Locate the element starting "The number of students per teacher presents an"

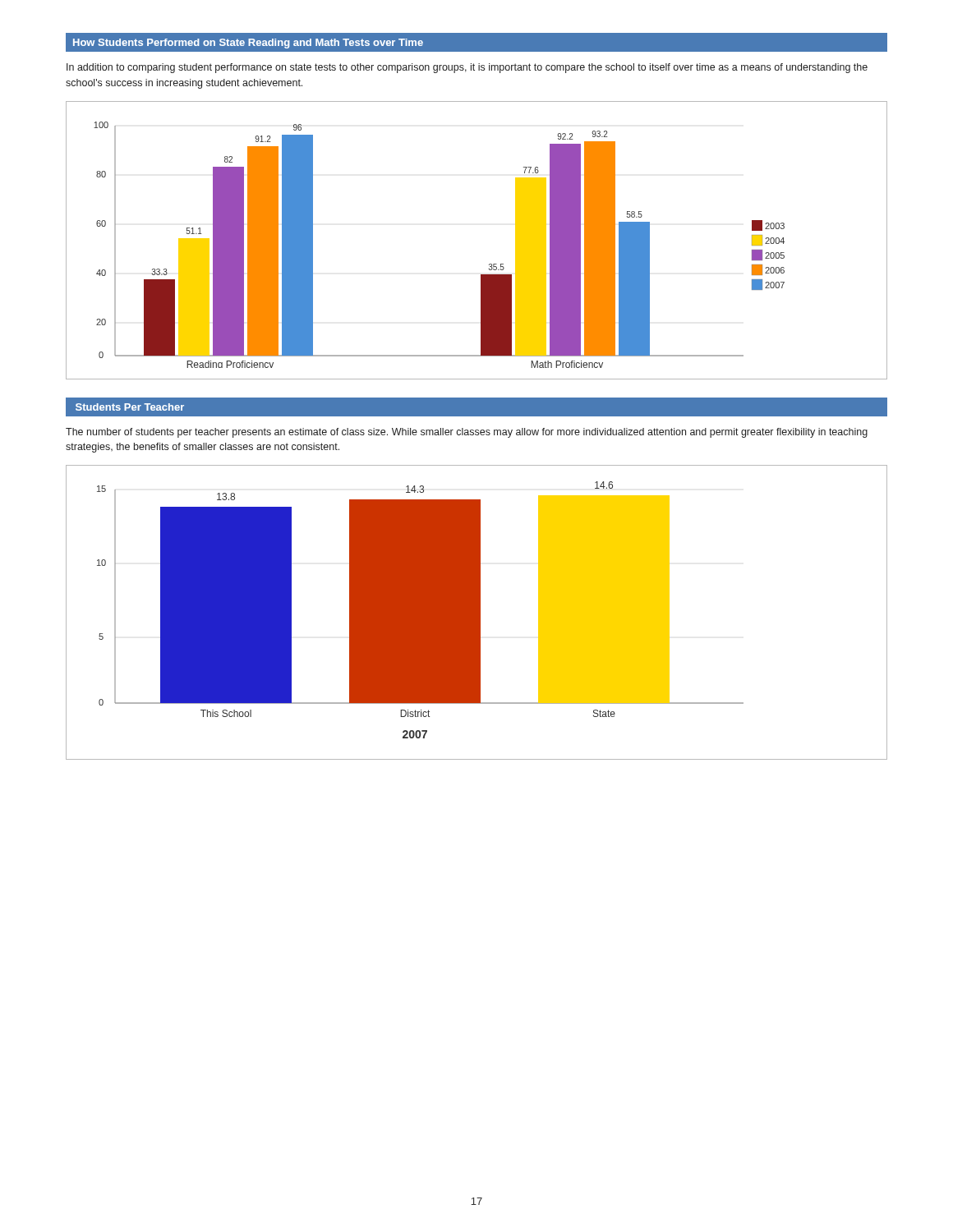(x=467, y=439)
